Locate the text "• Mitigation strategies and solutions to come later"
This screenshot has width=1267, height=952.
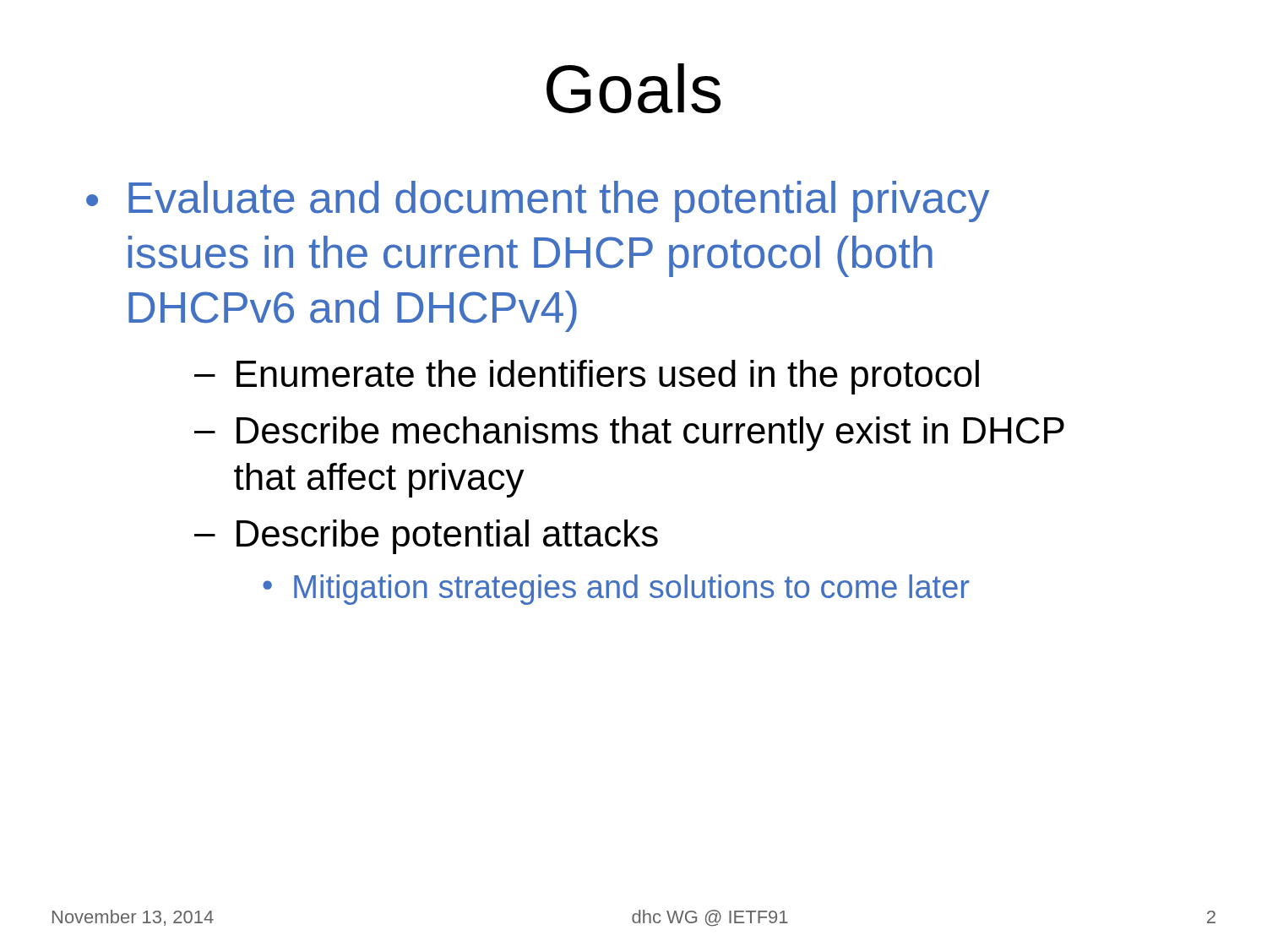(616, 588)
